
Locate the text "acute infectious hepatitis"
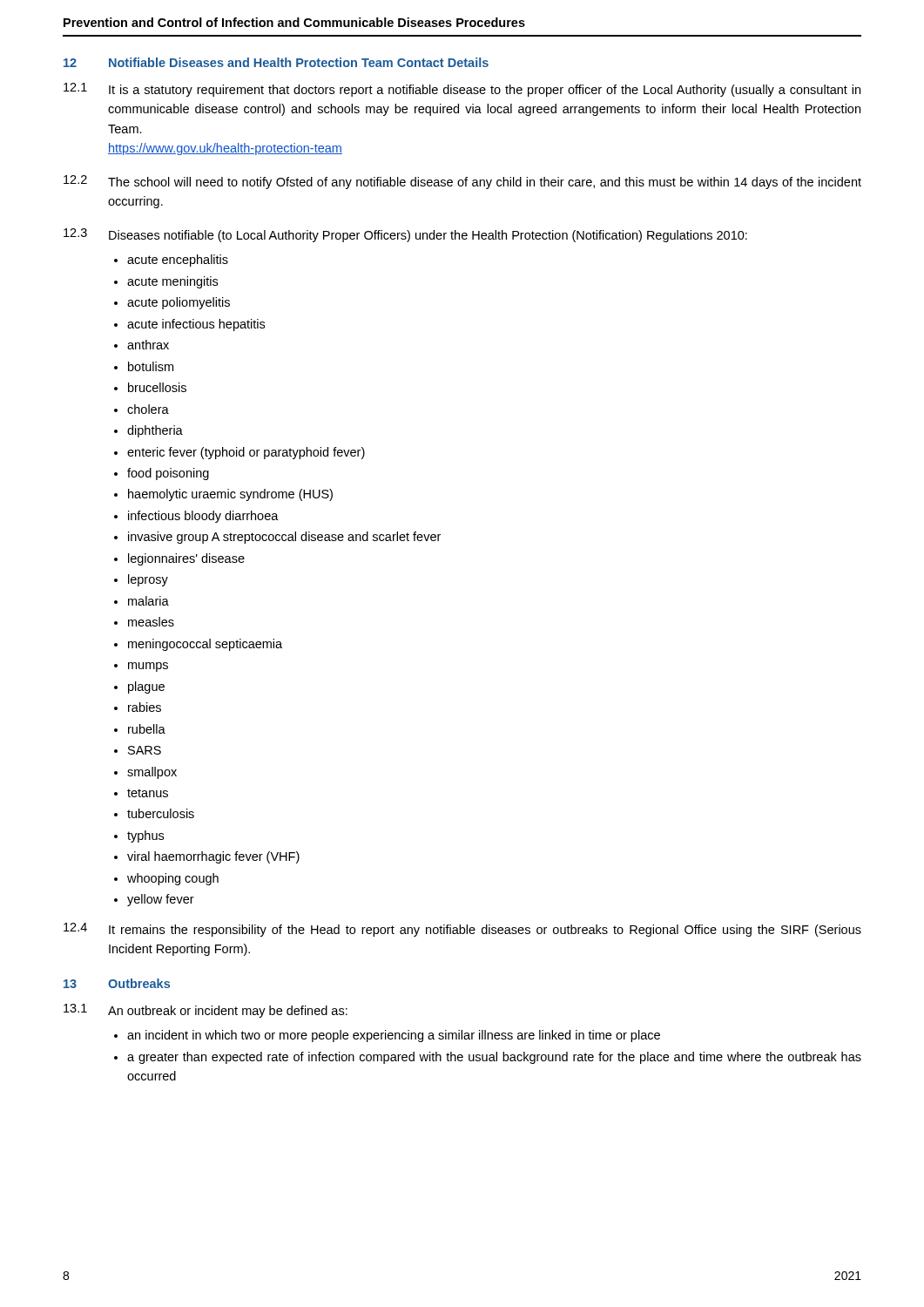(196, 324)
